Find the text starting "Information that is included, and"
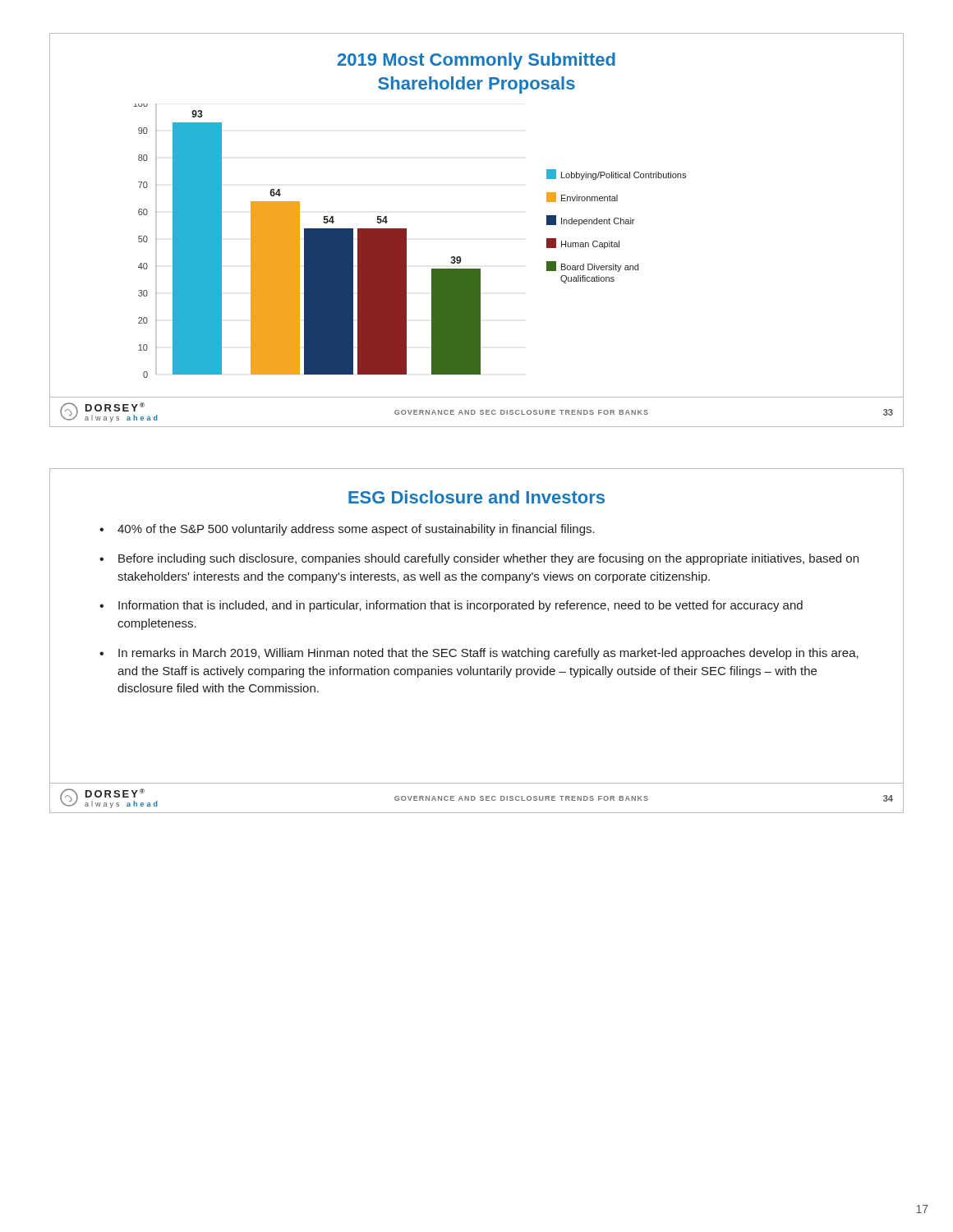This screenshot has height=1232, width=953. pyautogui.click(x=460, y=614)
